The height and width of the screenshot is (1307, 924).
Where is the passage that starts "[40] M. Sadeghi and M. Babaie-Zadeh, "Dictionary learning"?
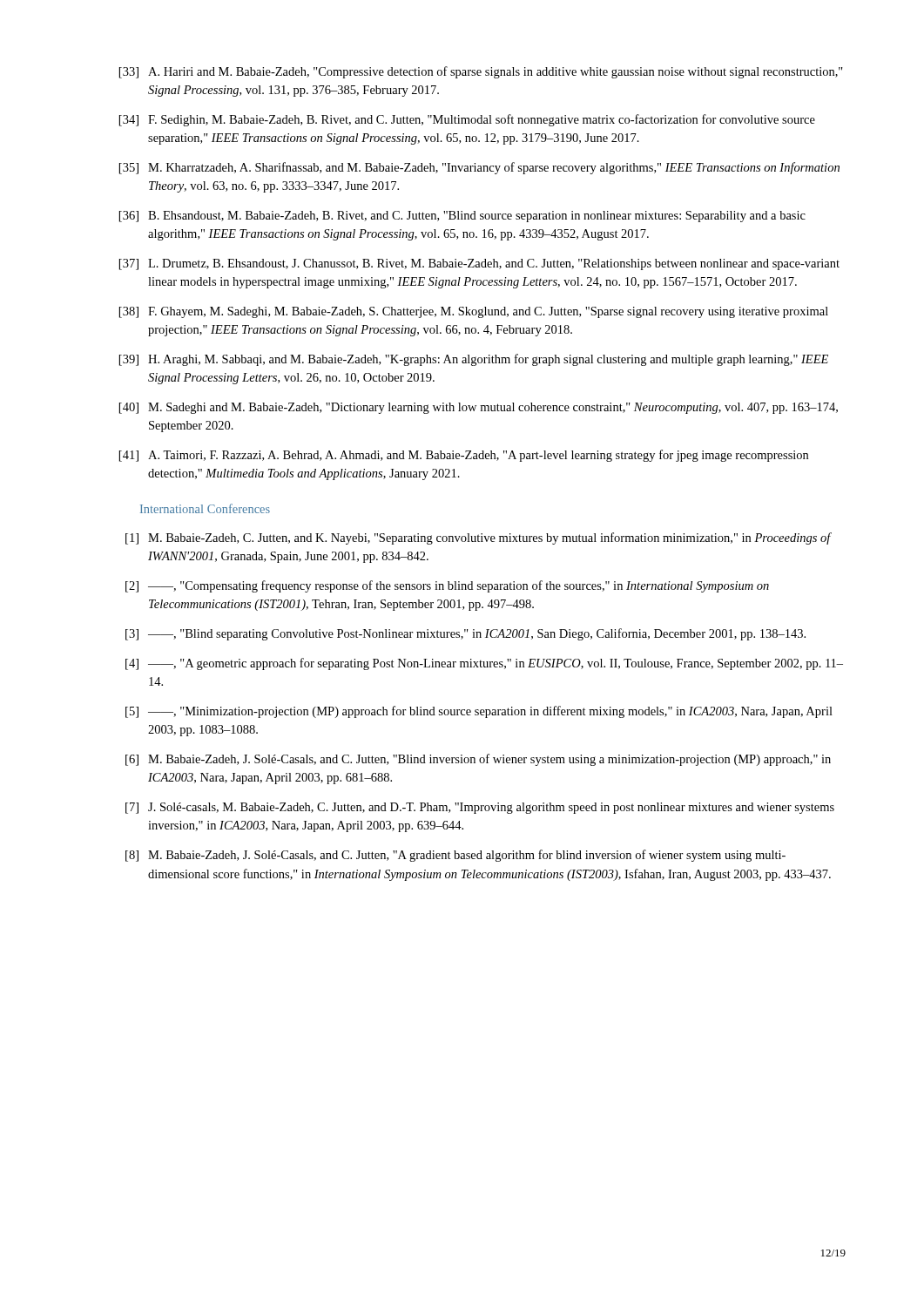[x=470, y=417]
